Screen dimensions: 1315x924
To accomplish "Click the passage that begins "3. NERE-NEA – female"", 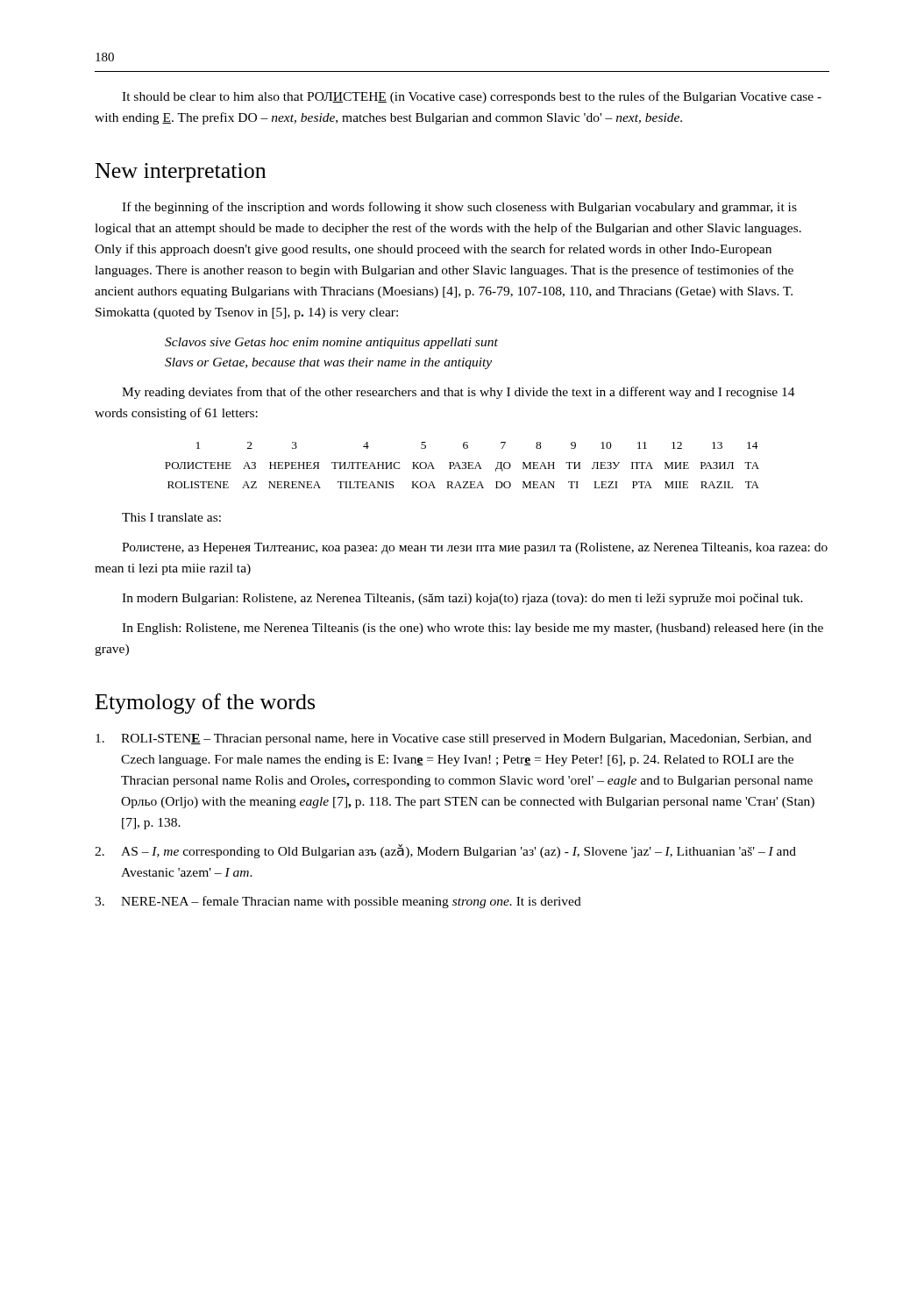I will (x=462, y=901).
